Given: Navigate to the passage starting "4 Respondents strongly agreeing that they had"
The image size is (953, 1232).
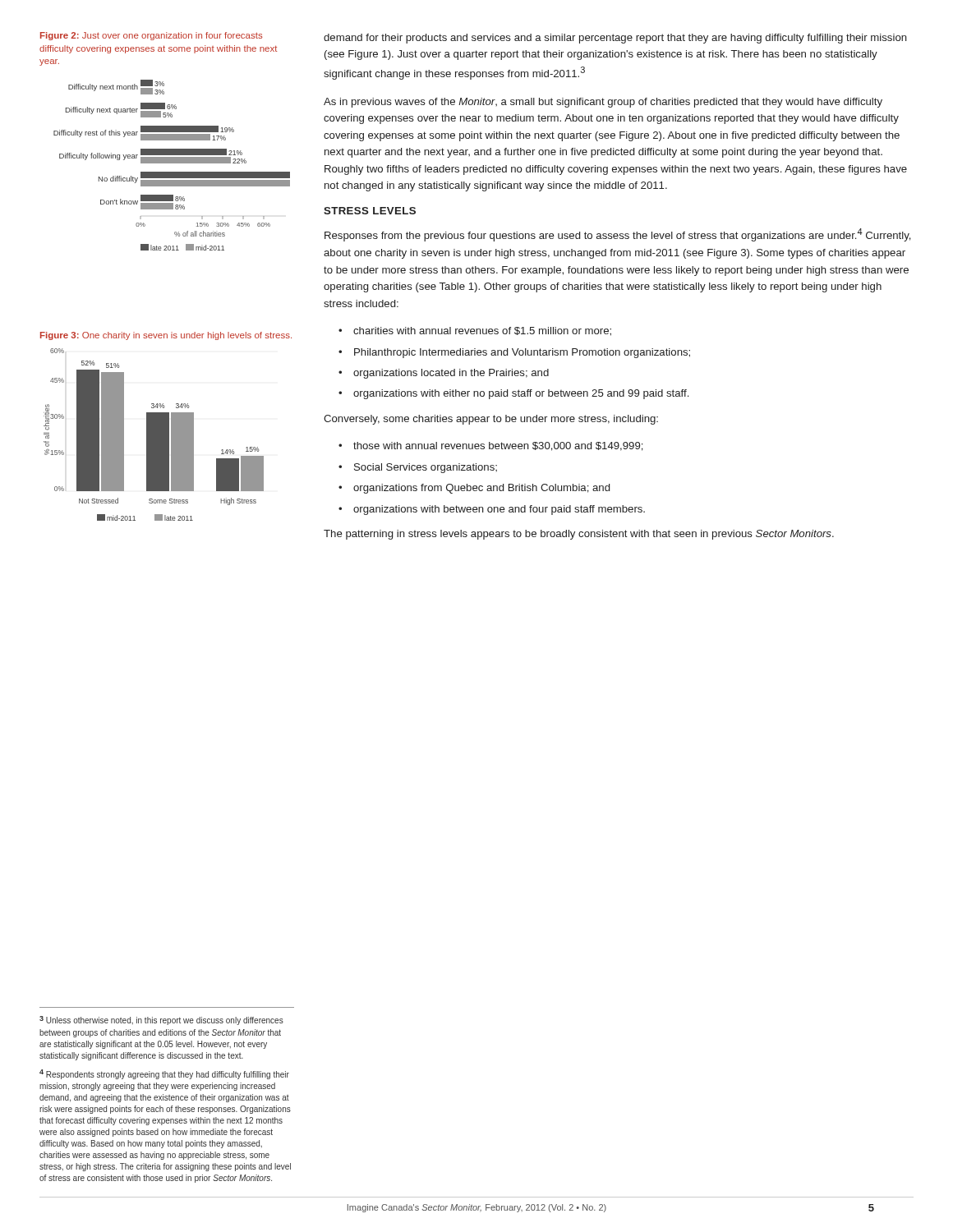Looking at the screenshot, I should point(165,1125).
